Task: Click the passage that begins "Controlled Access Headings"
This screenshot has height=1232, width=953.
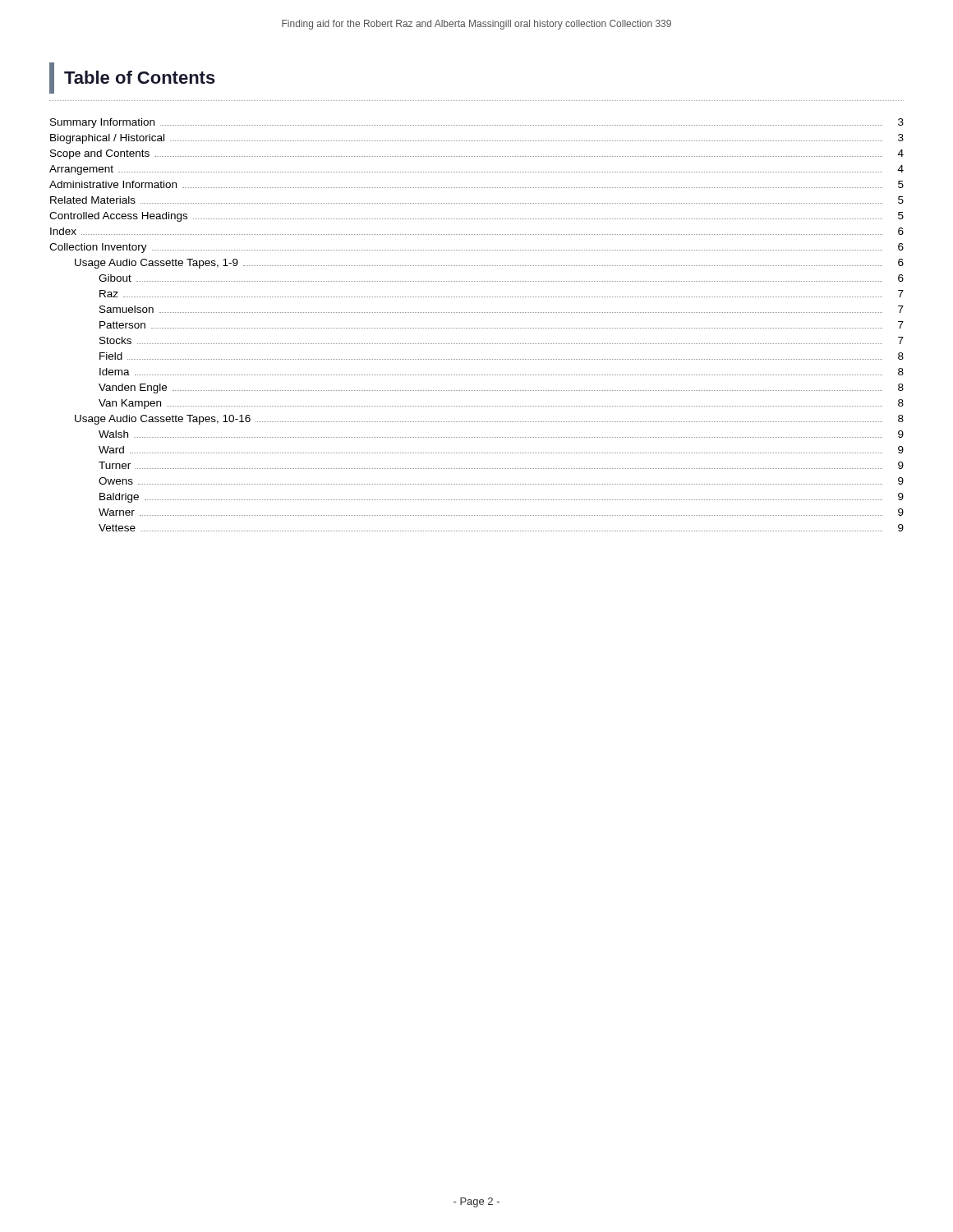Action: point(476,216)
